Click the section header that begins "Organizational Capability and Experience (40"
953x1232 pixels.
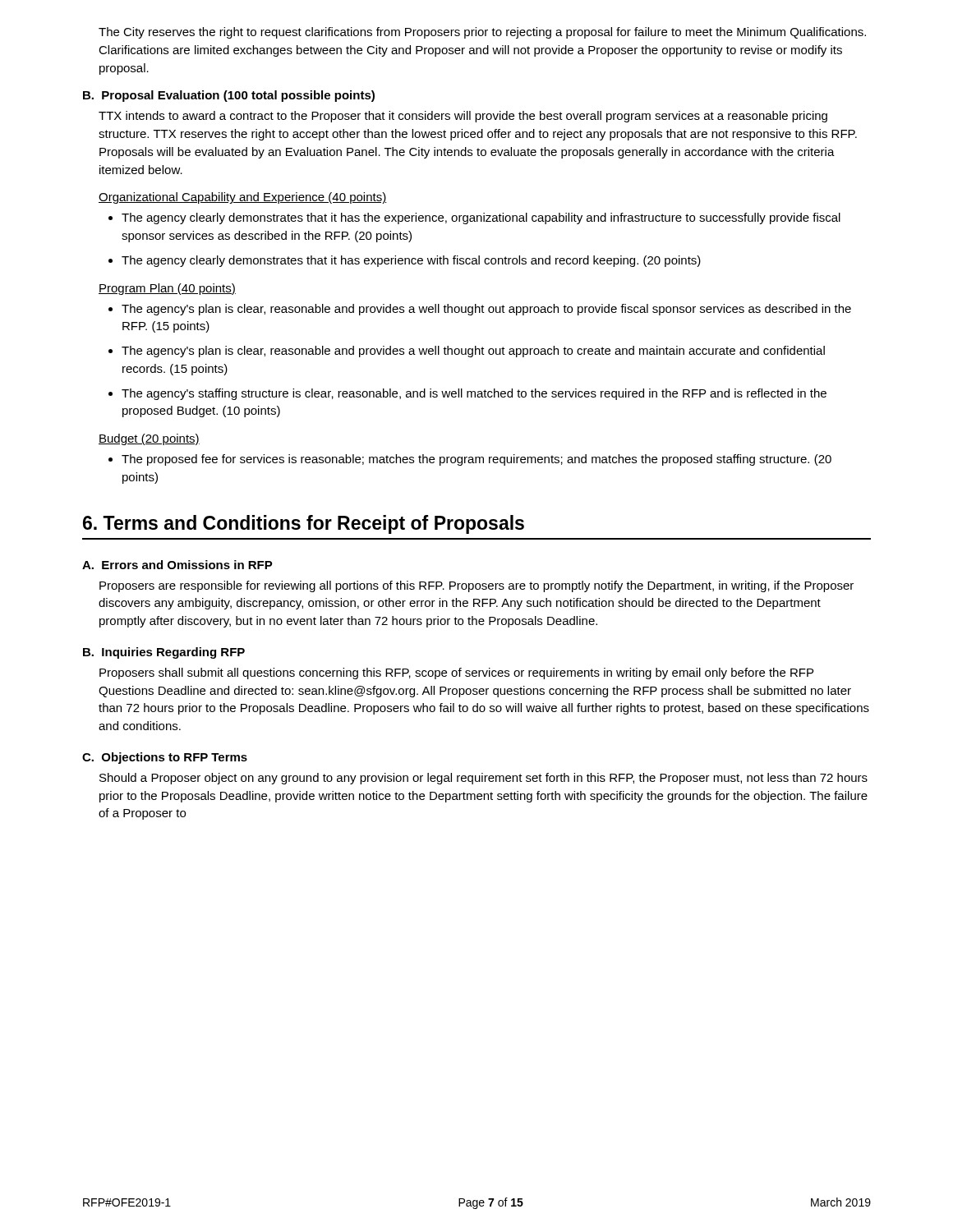(x=242, y=197)
